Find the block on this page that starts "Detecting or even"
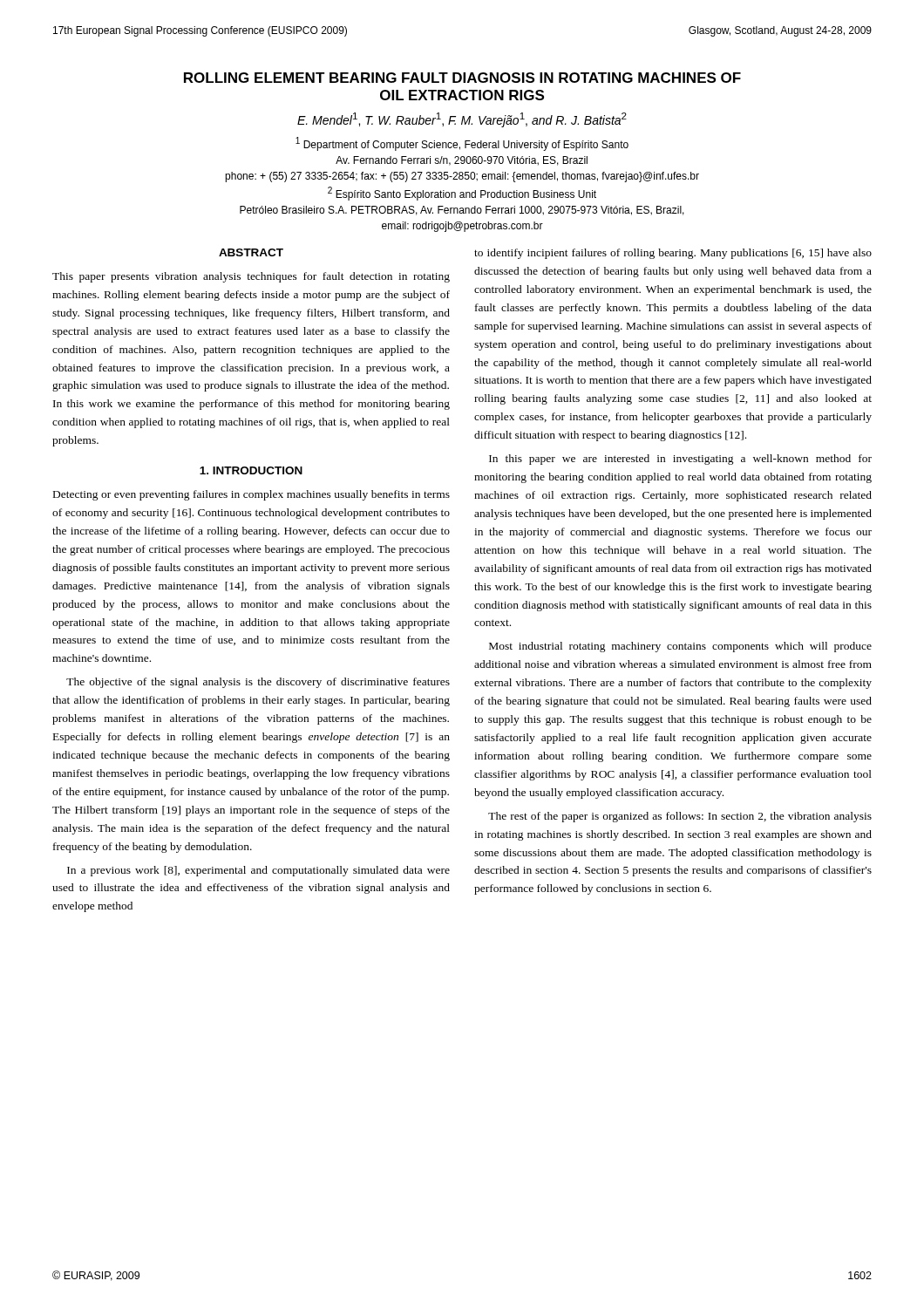The image size is (924, 1308). (x=251, y=701)
